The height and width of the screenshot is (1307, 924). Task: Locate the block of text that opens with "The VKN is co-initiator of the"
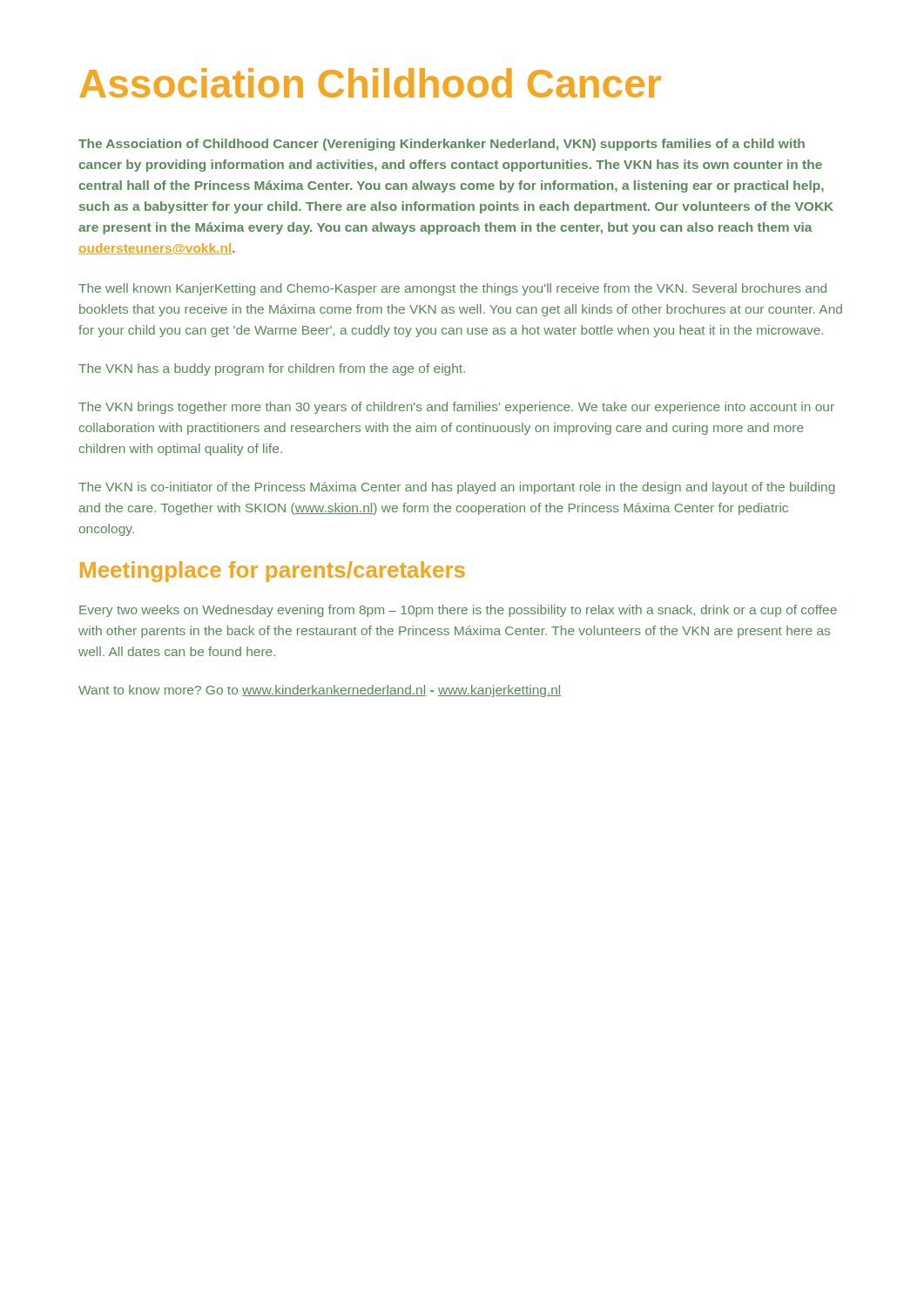tap(462, 508)
